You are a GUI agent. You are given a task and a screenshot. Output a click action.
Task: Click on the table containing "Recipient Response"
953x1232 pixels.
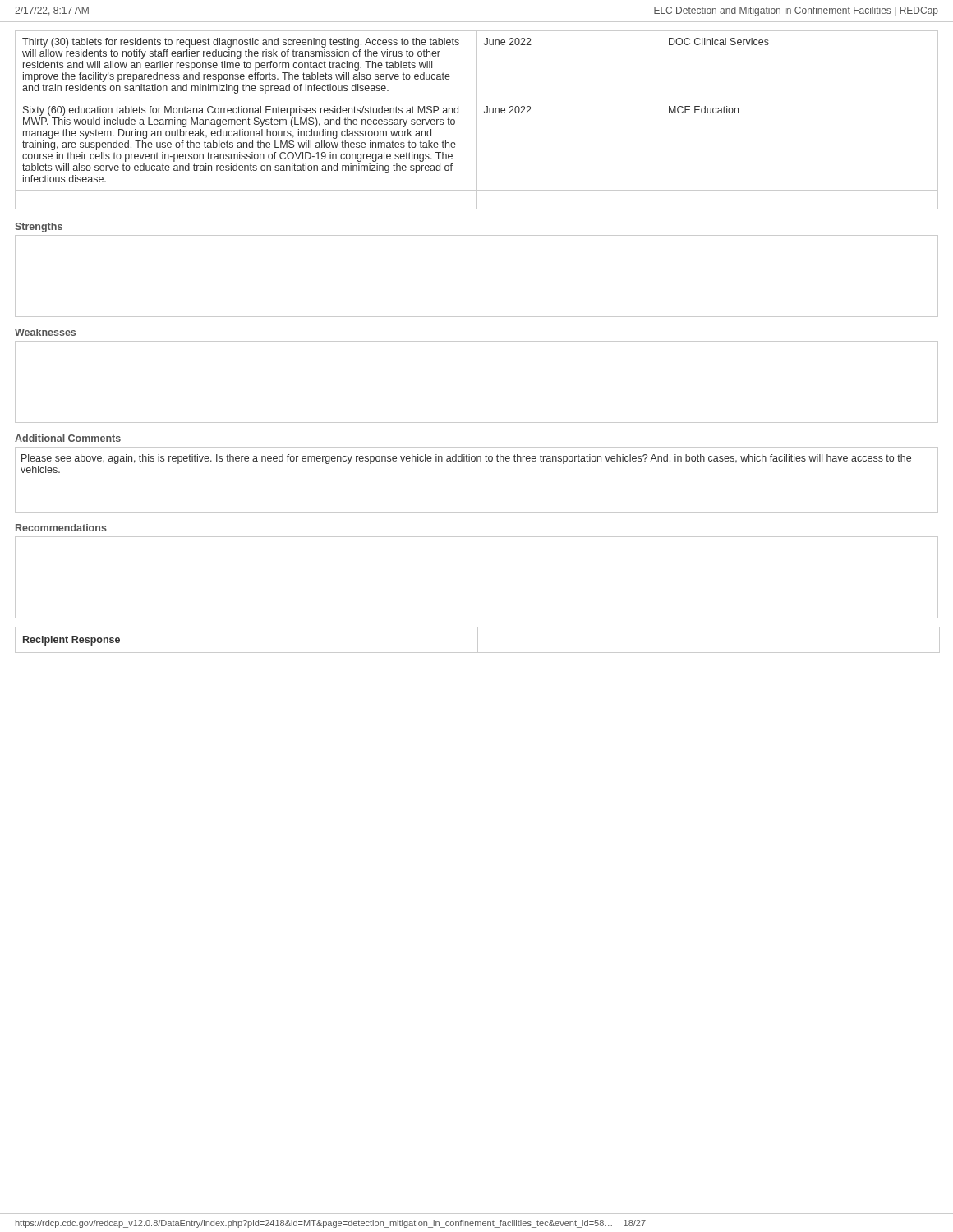(476, 640)
